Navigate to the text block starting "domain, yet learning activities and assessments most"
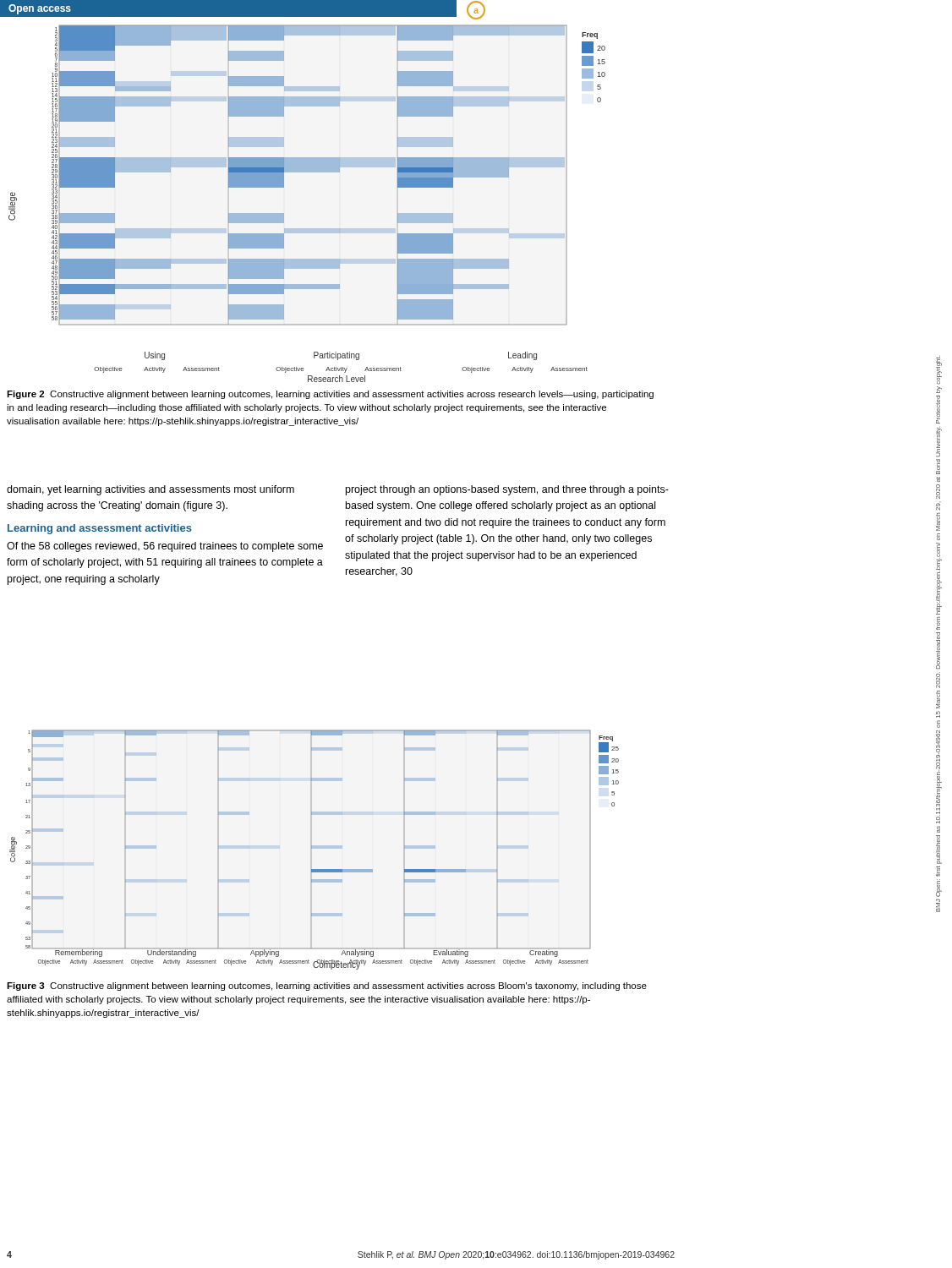 151,498
